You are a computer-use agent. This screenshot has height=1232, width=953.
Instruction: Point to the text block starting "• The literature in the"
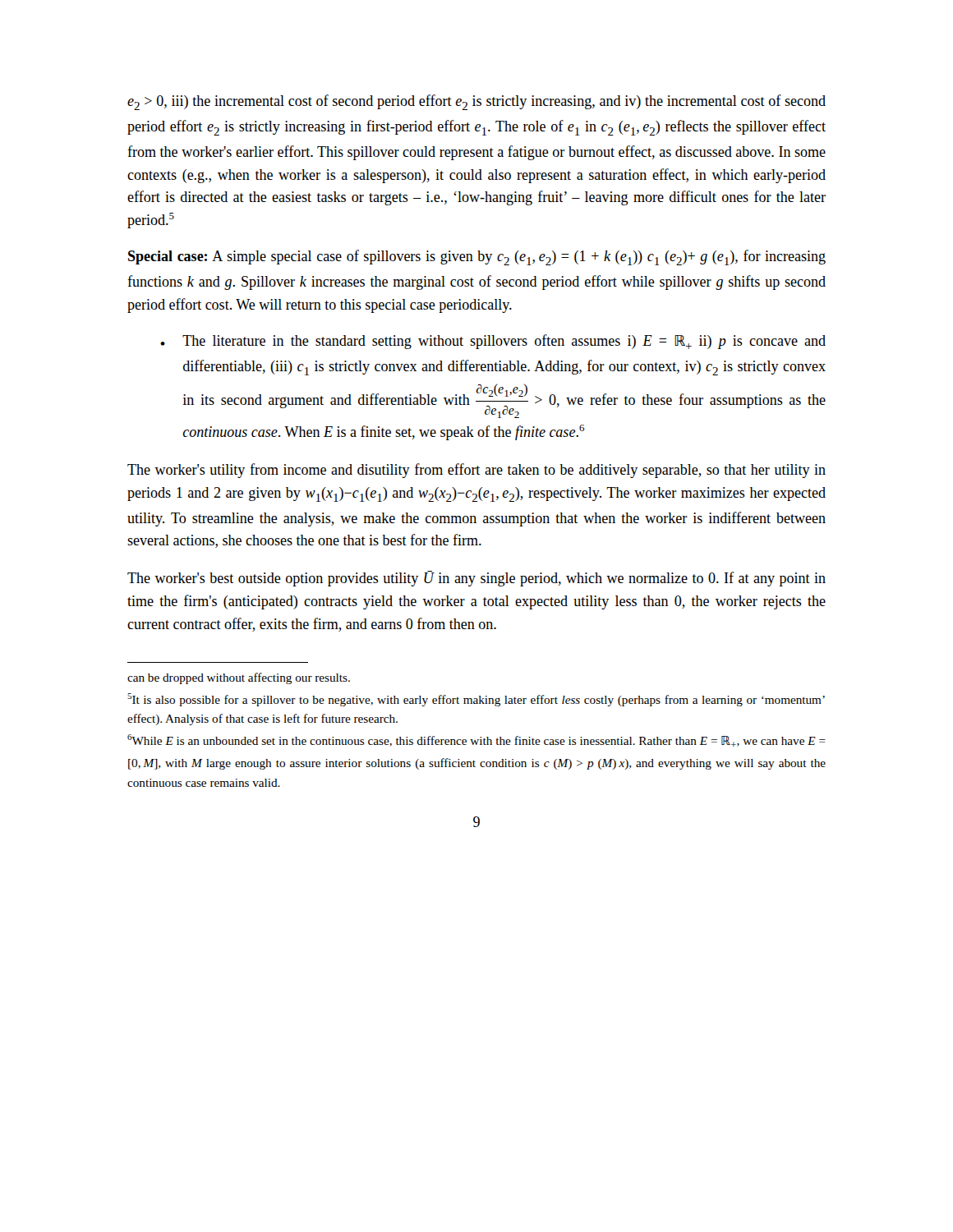[493, 387]
